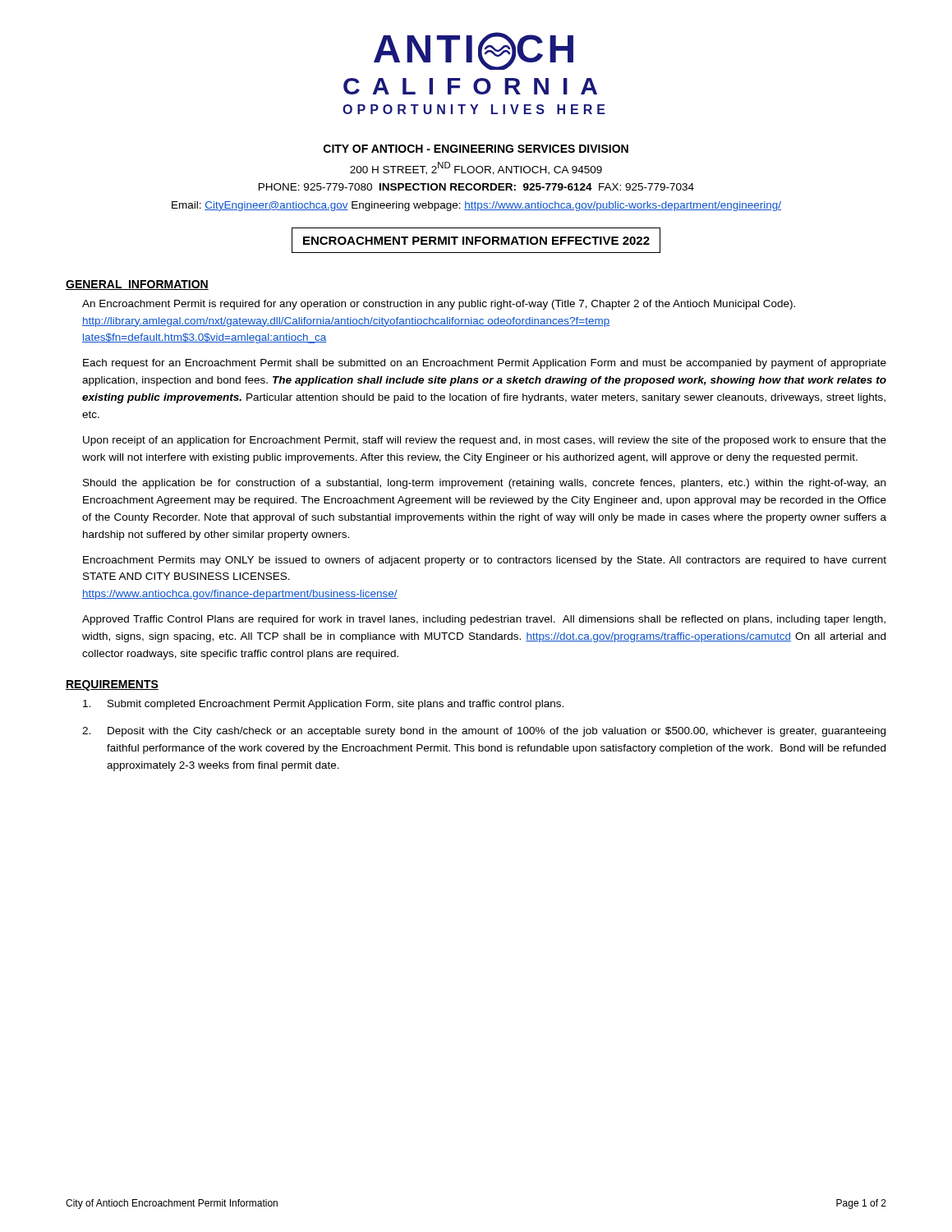Viewport: 952px width, 1232px height.
Task: Point to the block beginning "An Encroachment Permit is"
Action: click(x=439, y=320)
